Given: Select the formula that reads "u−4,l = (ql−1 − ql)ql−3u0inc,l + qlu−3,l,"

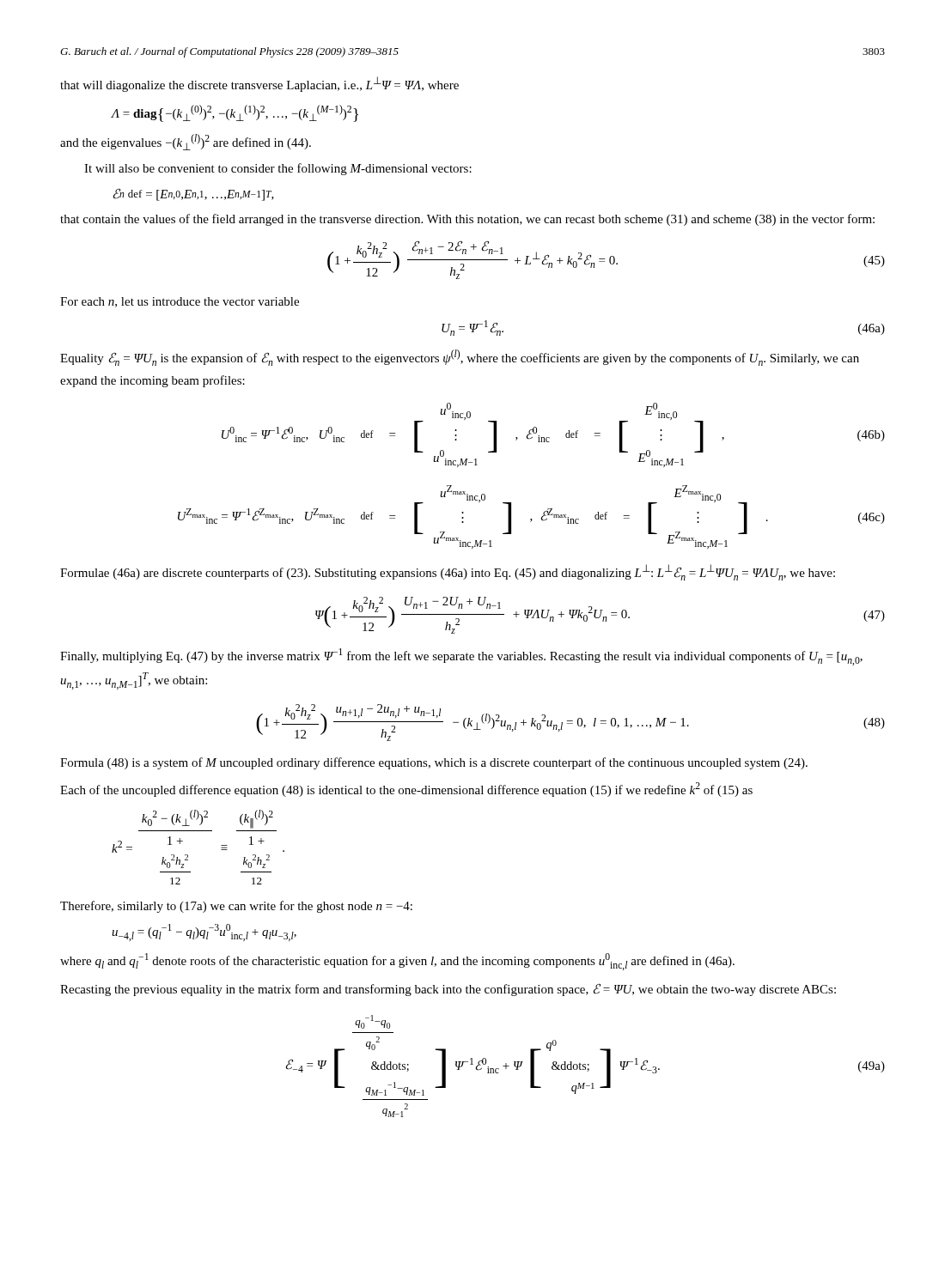Looking at the screenshot, I should pos(204,933).
